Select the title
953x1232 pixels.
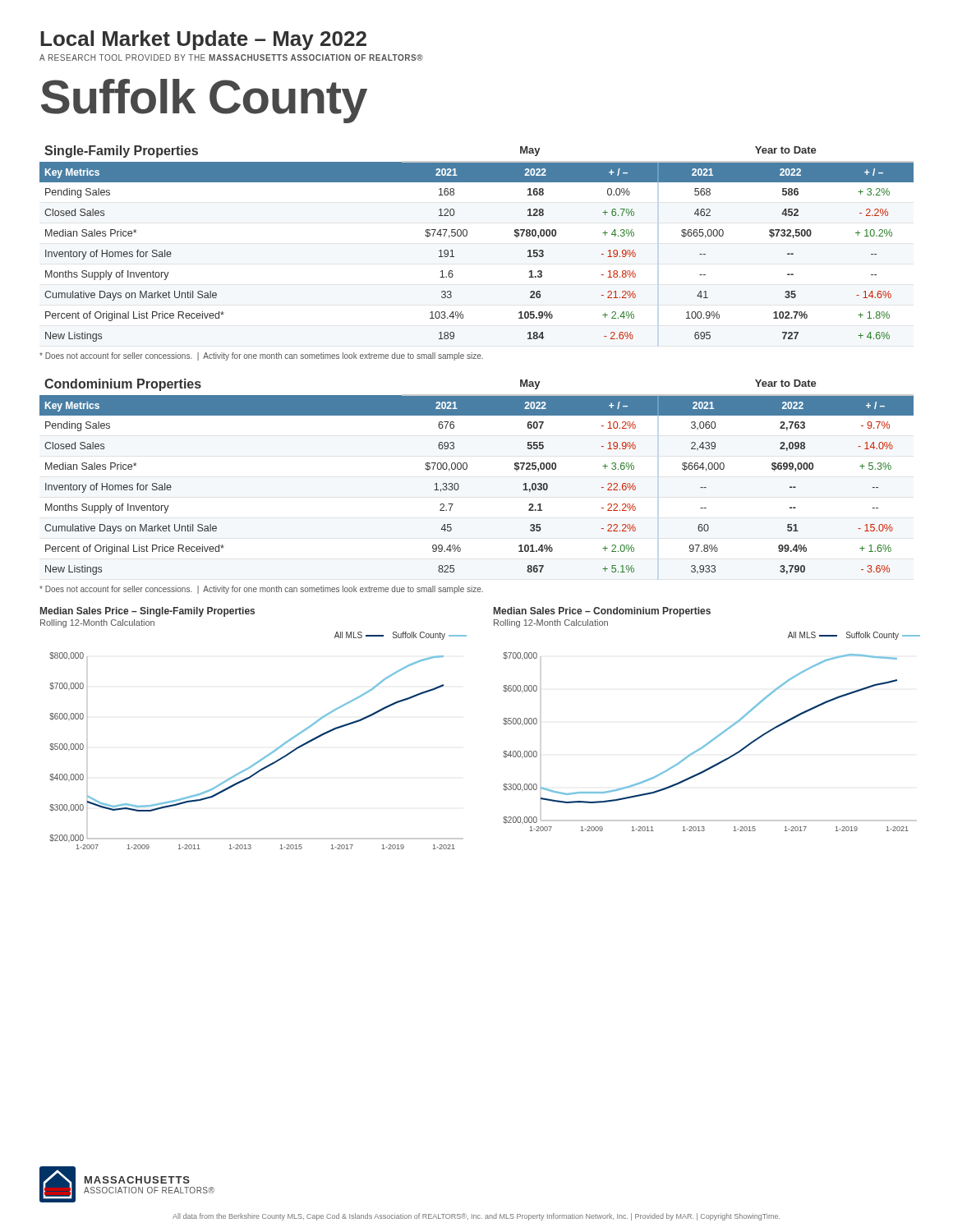point(203,97)
